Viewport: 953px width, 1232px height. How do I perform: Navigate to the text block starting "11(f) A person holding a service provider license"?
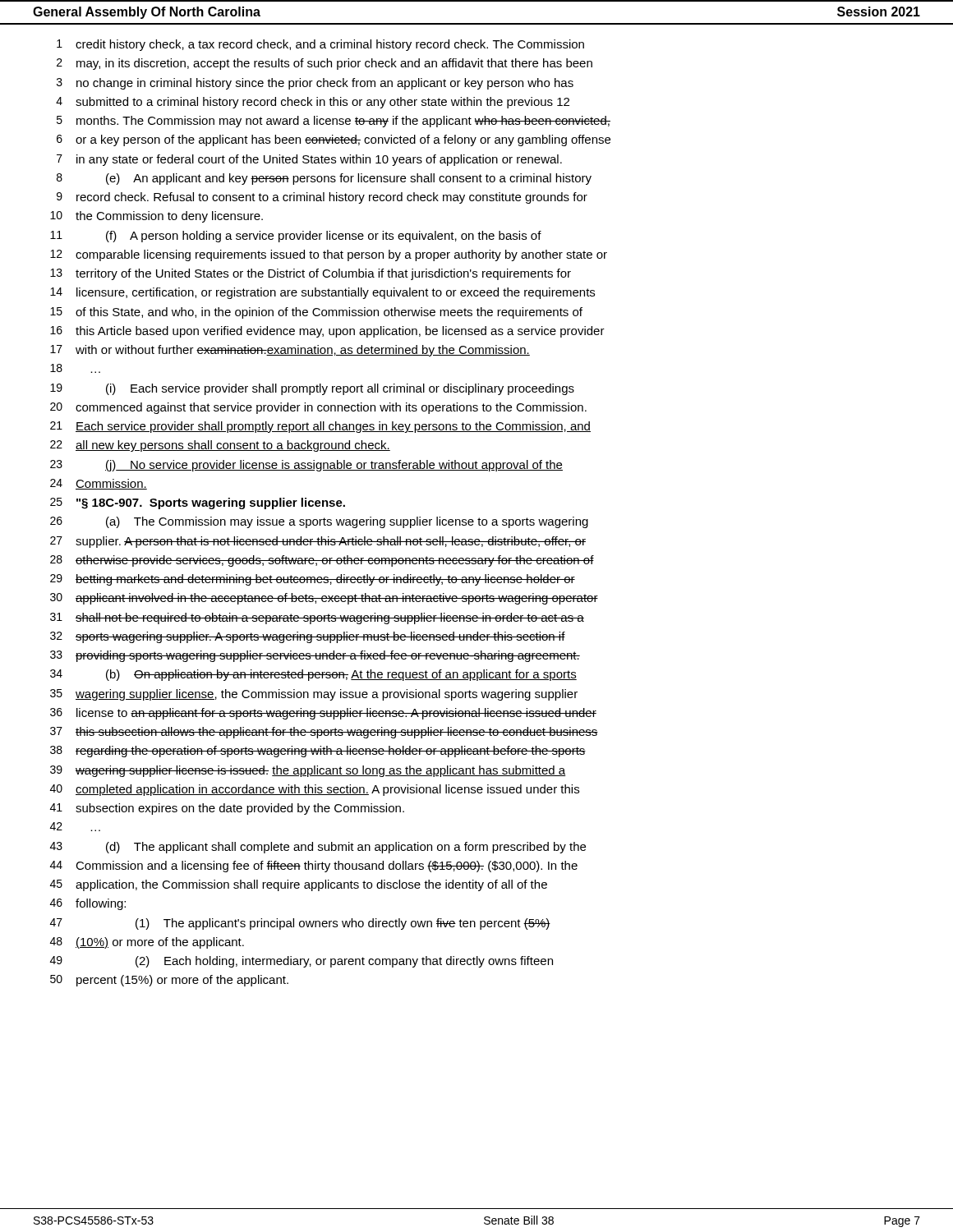[476, 292]
